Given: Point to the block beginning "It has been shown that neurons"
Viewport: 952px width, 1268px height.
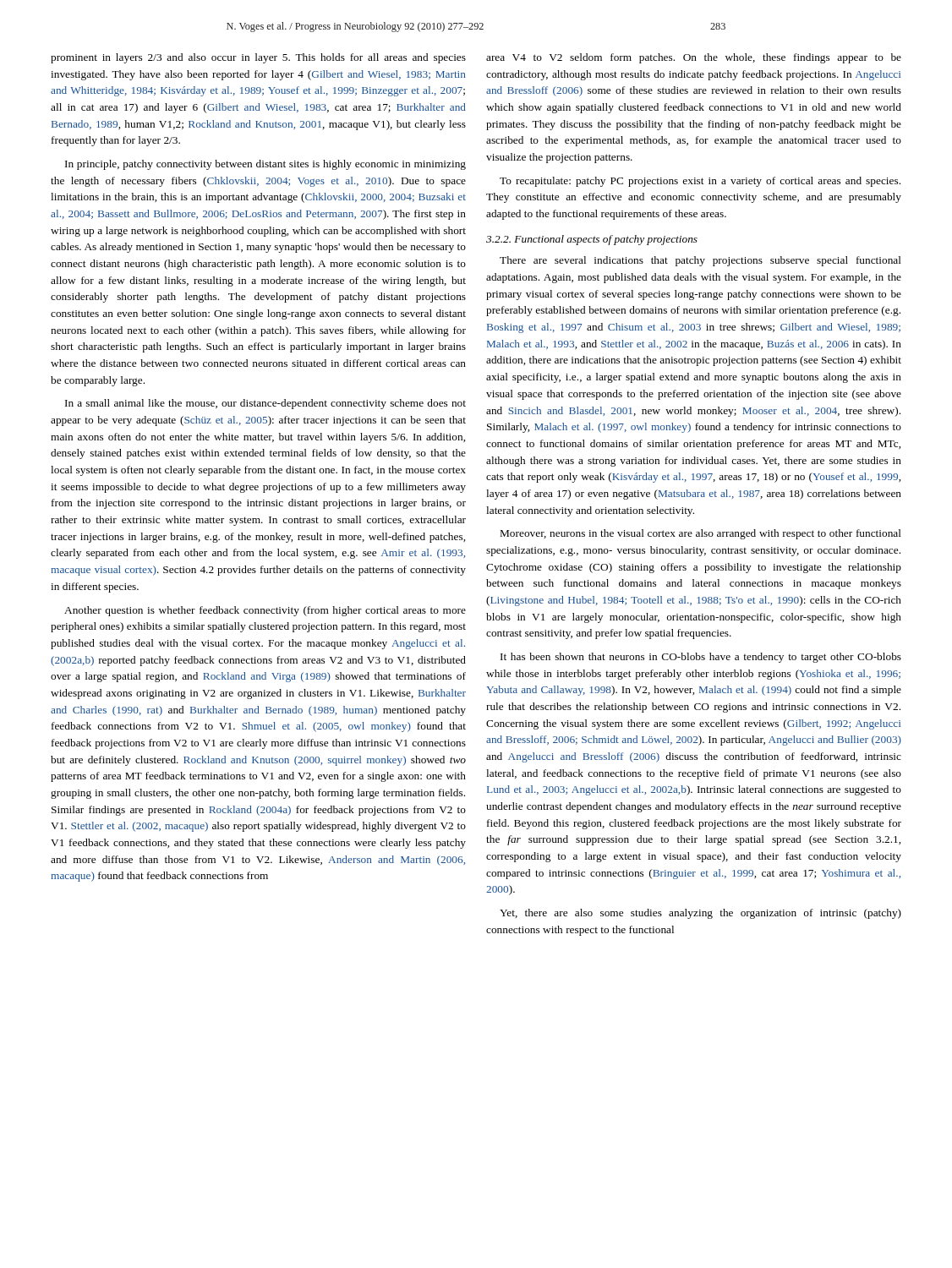Looking at the screenshot, I should pos(694,773).
